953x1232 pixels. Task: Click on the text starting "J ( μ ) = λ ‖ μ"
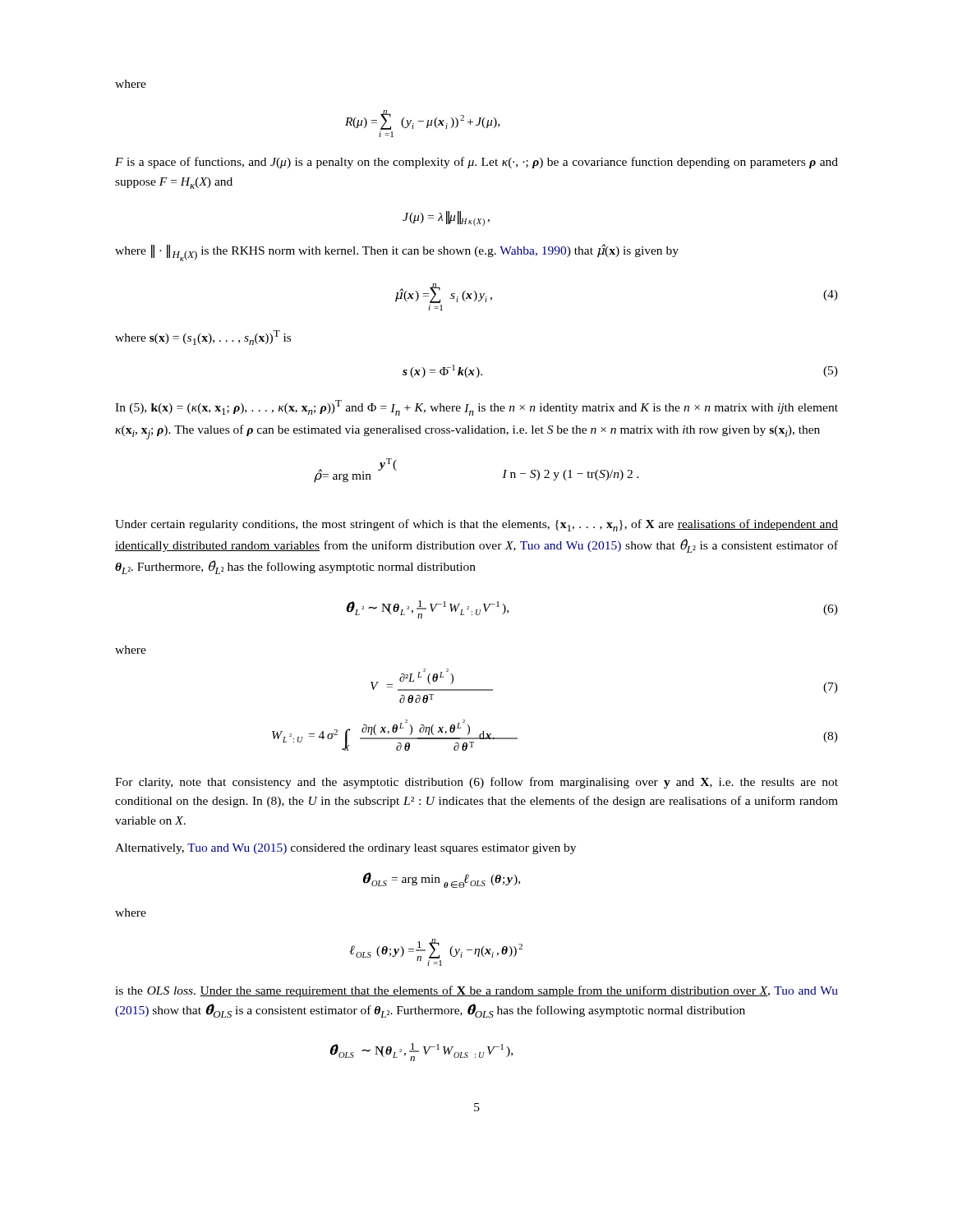[476, 216]
